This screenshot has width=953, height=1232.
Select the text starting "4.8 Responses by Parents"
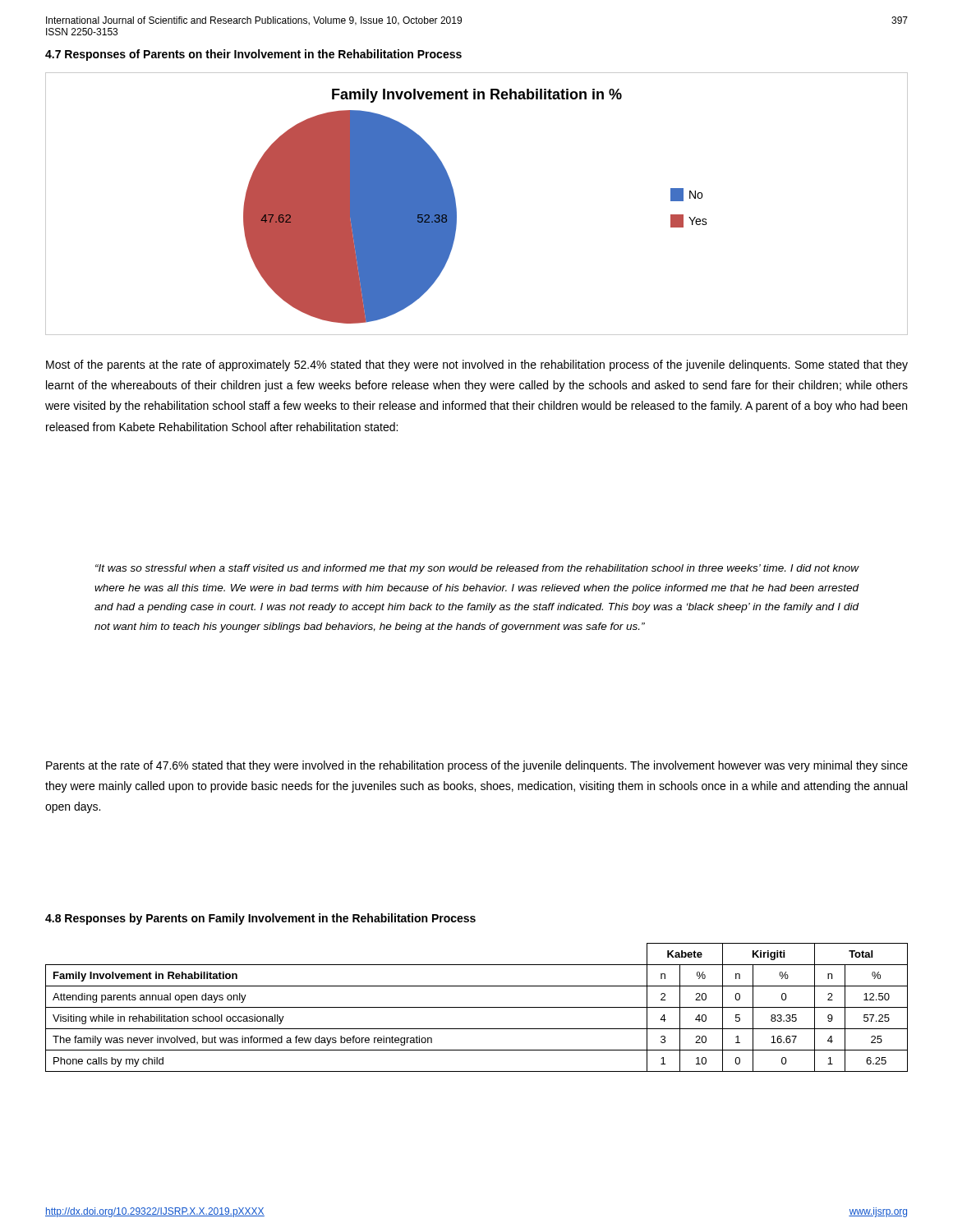[x=261, y=918]
